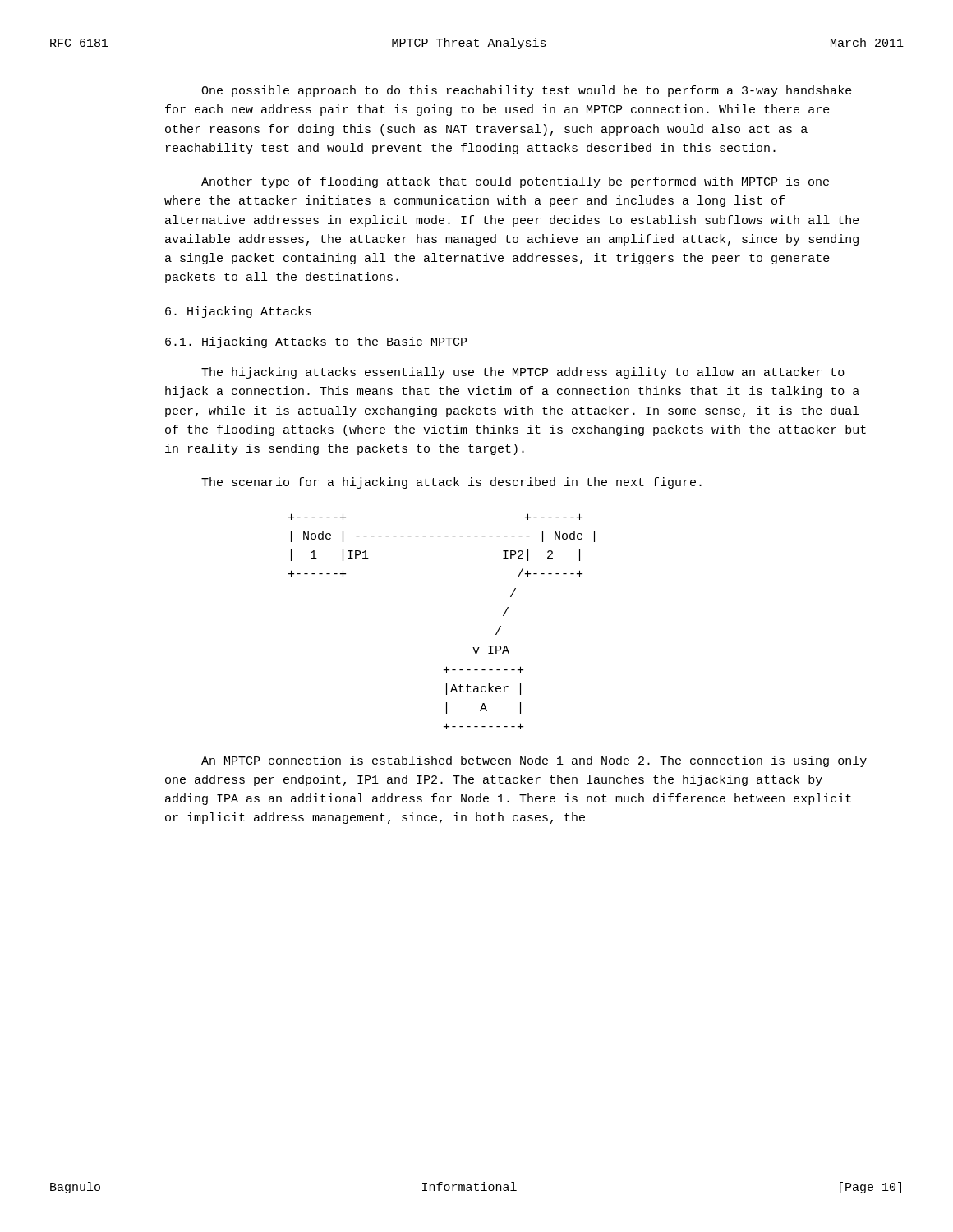
Task: Locate the schematic
Action: [518, 623]
